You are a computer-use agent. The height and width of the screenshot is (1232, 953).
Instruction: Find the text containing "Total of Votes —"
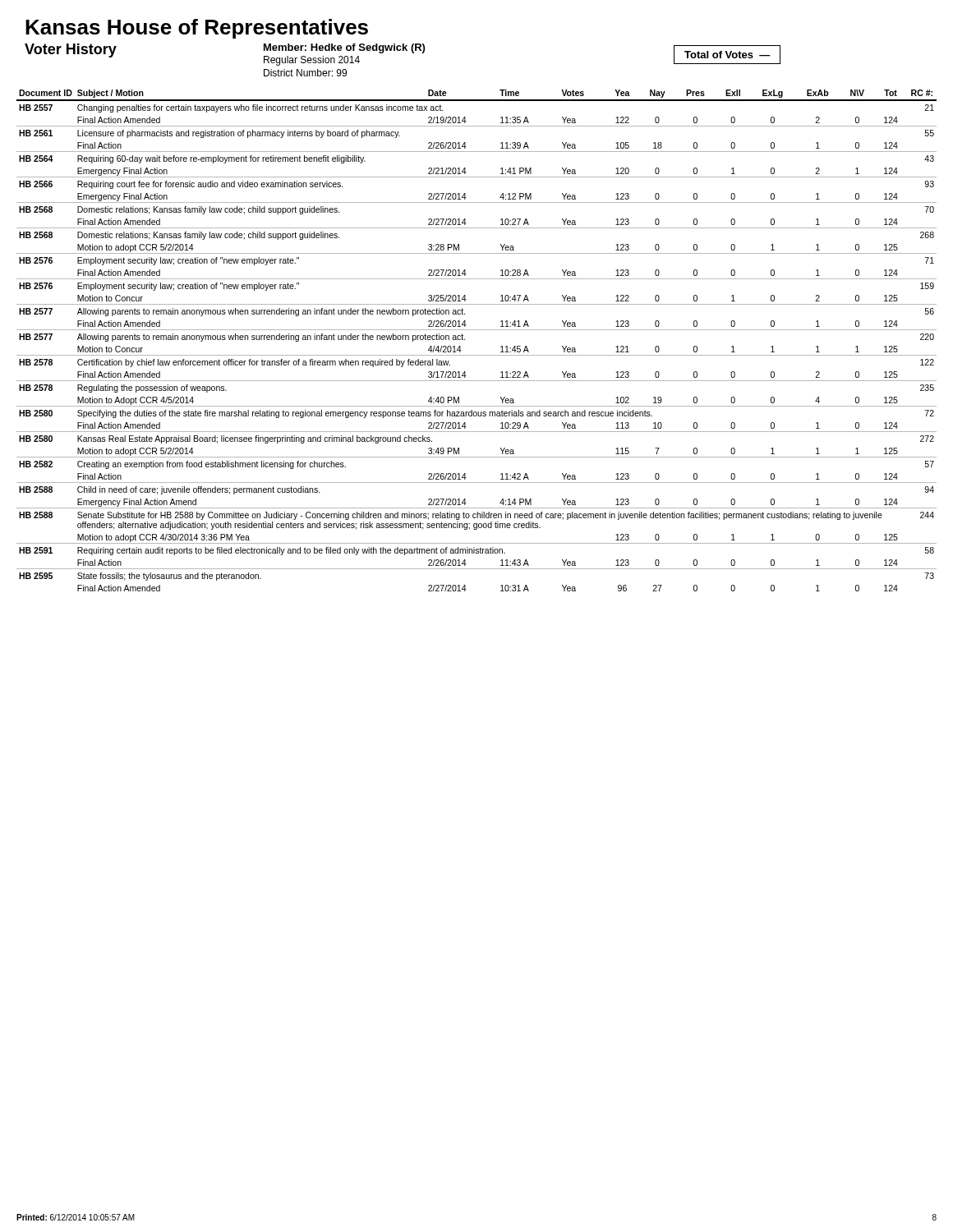(727, 55)
